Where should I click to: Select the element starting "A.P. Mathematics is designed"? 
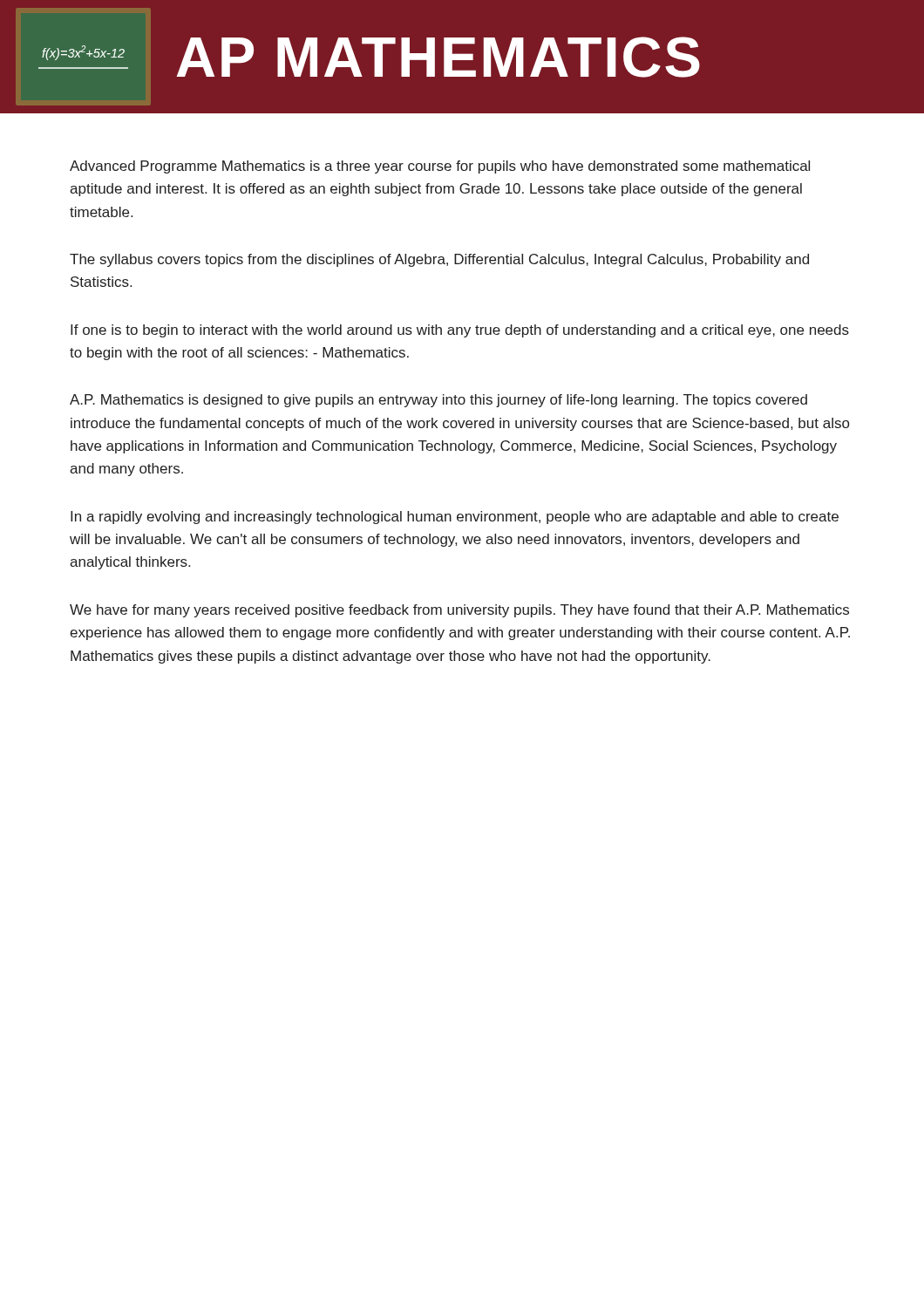460,435
